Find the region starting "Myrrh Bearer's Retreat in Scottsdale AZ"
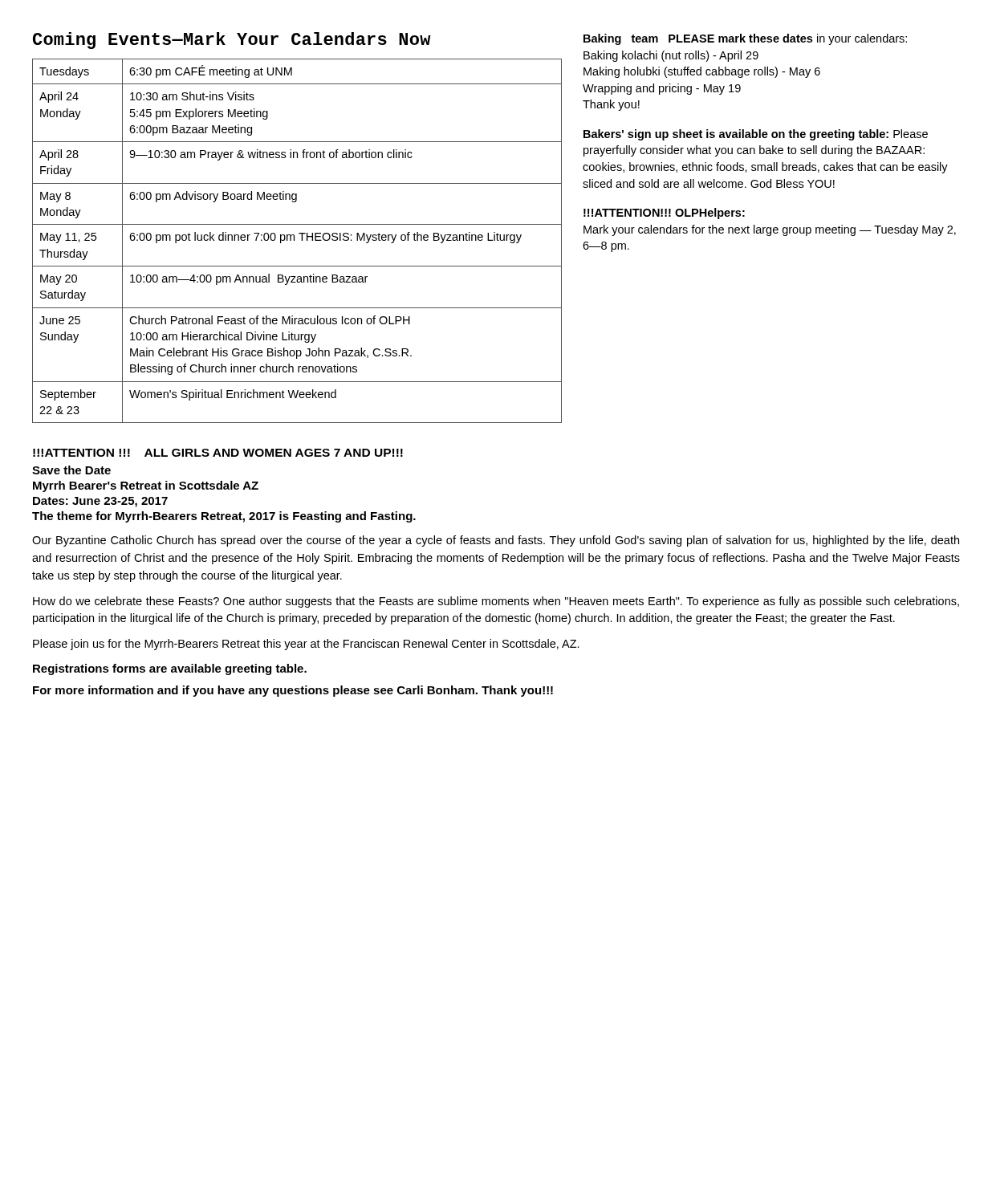The width and height of the screenshot is (992, 1204). (145, 486)
